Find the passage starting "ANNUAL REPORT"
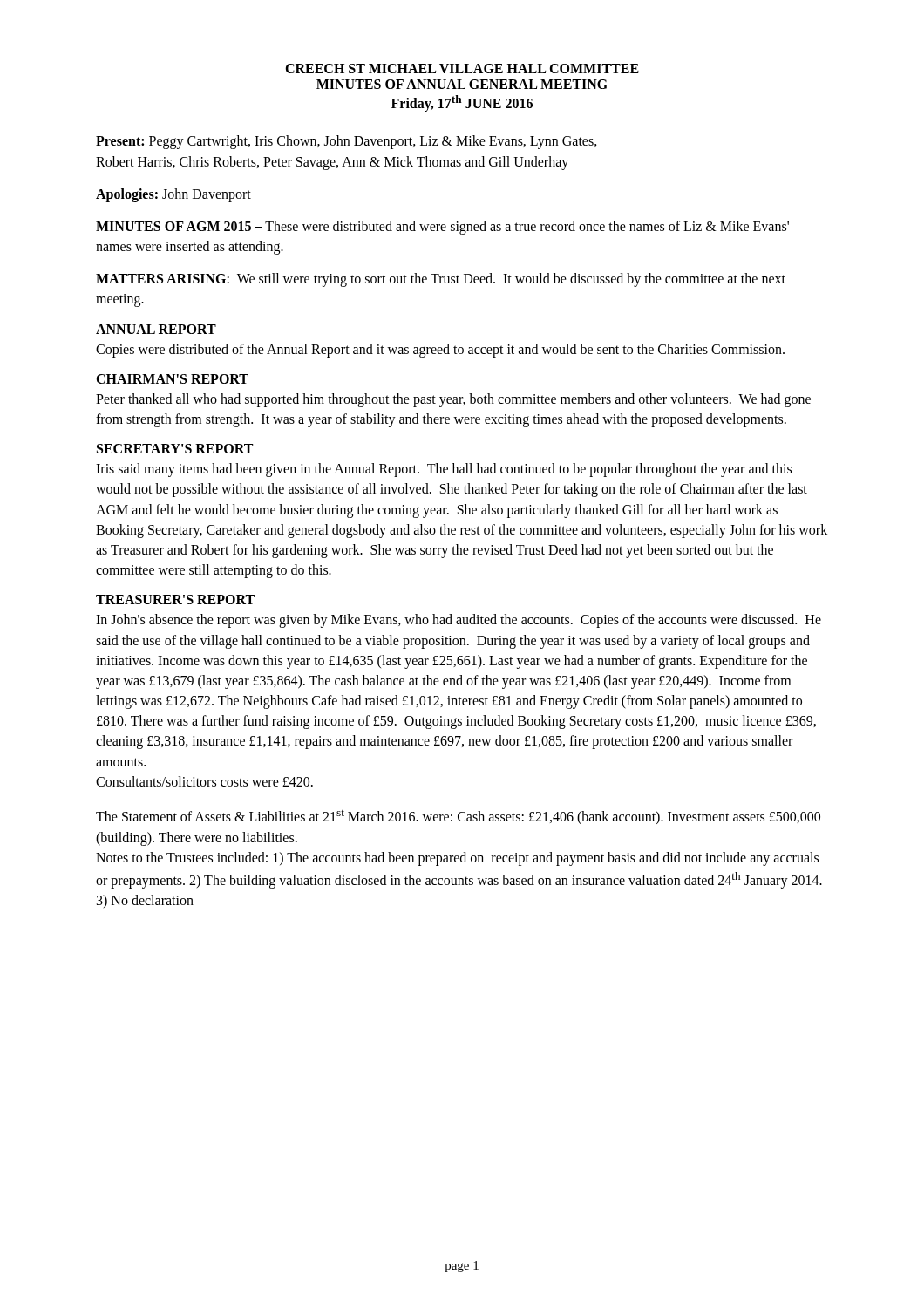 point(156,329)
